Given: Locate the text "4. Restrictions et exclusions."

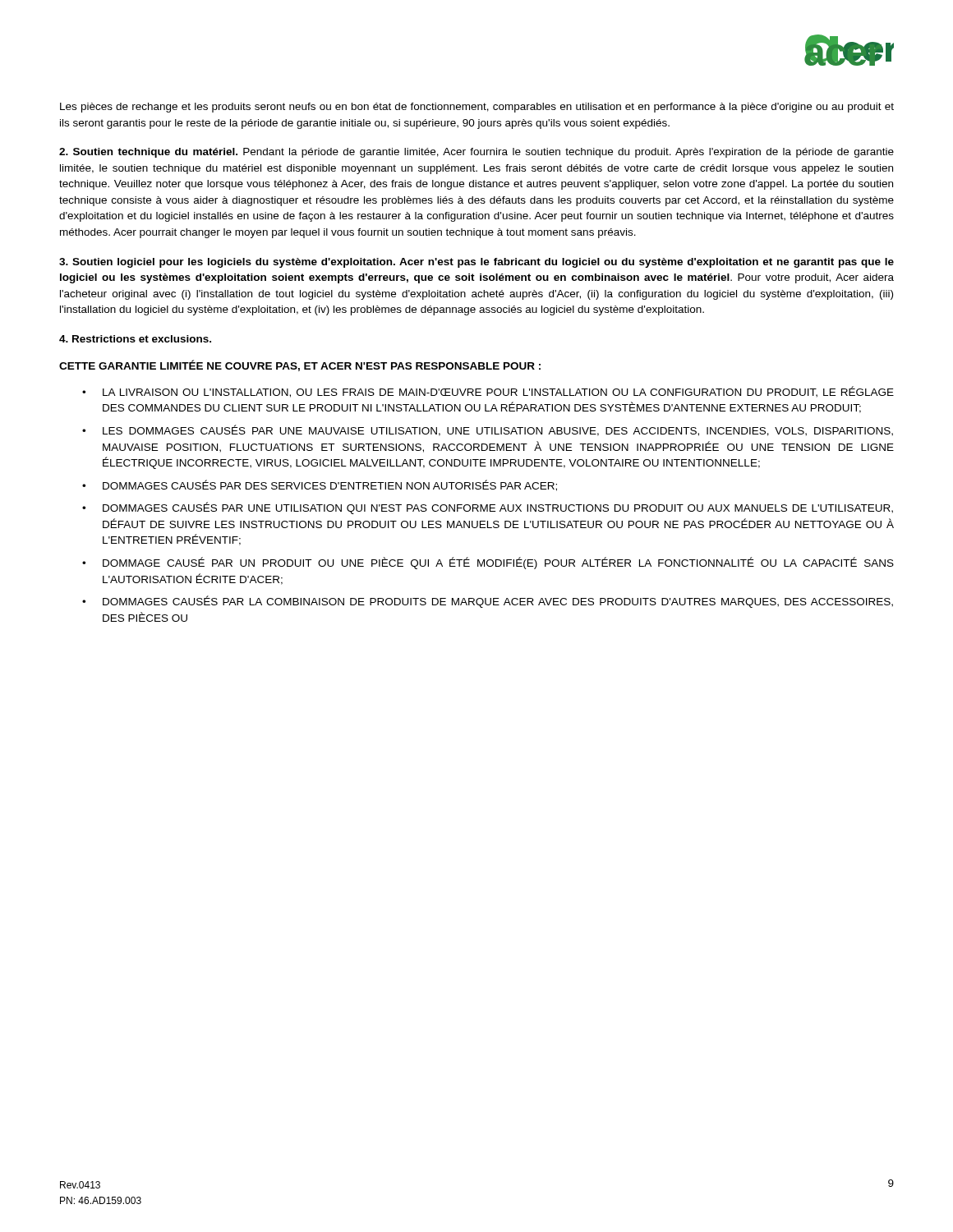Looking at the screenshot, I should point(136,339).
